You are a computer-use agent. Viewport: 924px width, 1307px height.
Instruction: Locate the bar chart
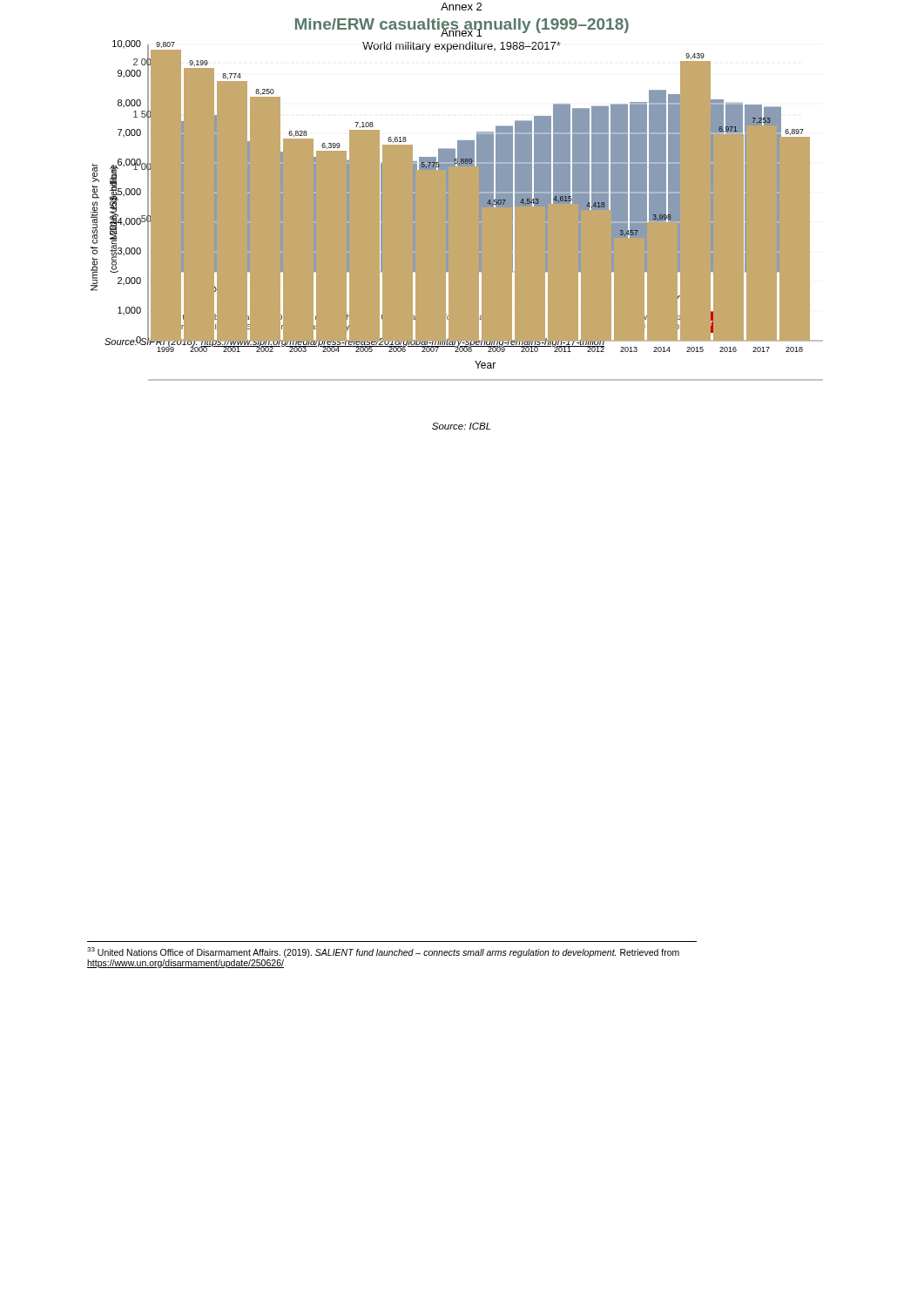pos(462,186)
